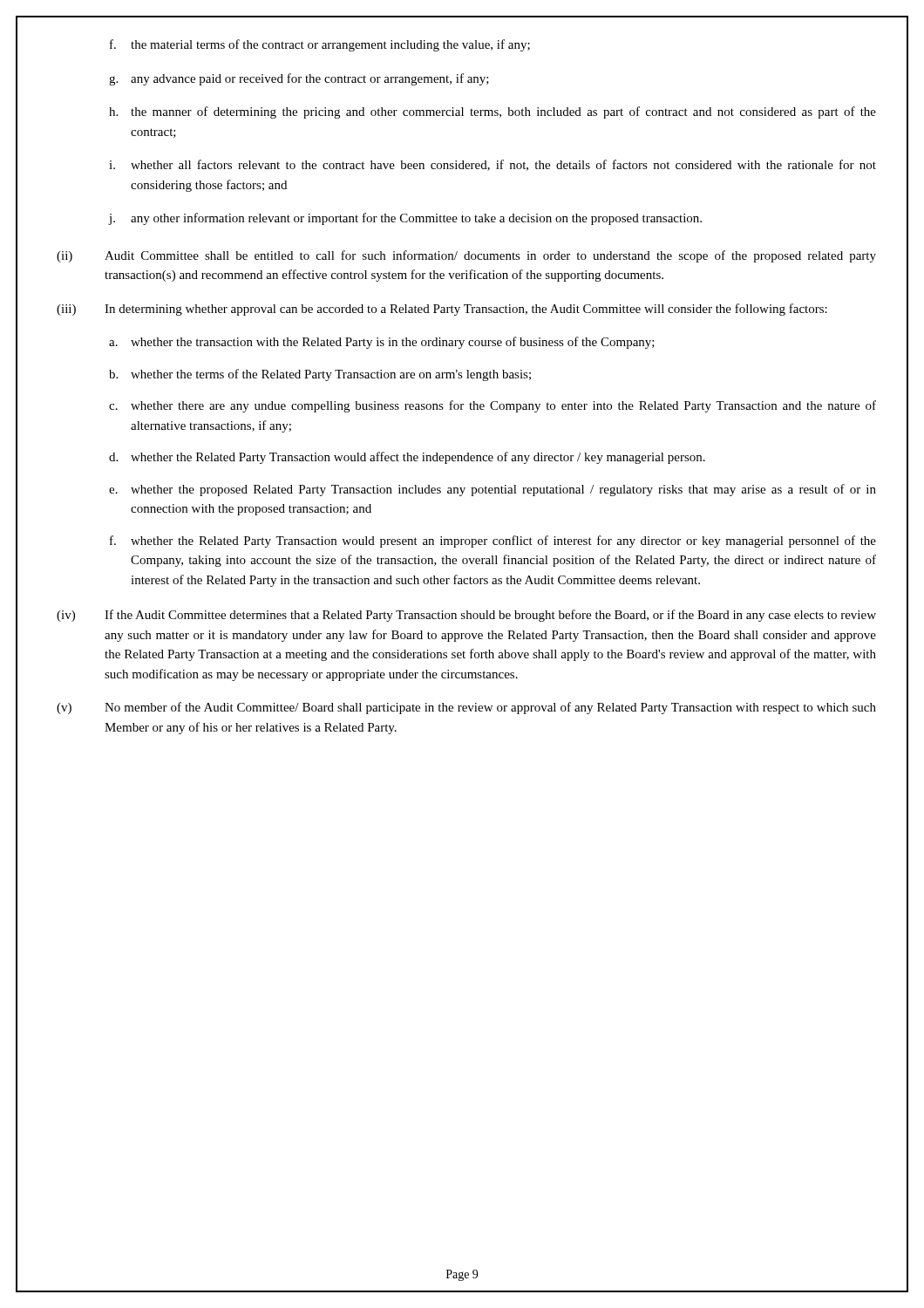Viewport: 924px width, 1308px height.
Task: Find the list item that reads "a. whether the"
Action: (x=488, y=342)
